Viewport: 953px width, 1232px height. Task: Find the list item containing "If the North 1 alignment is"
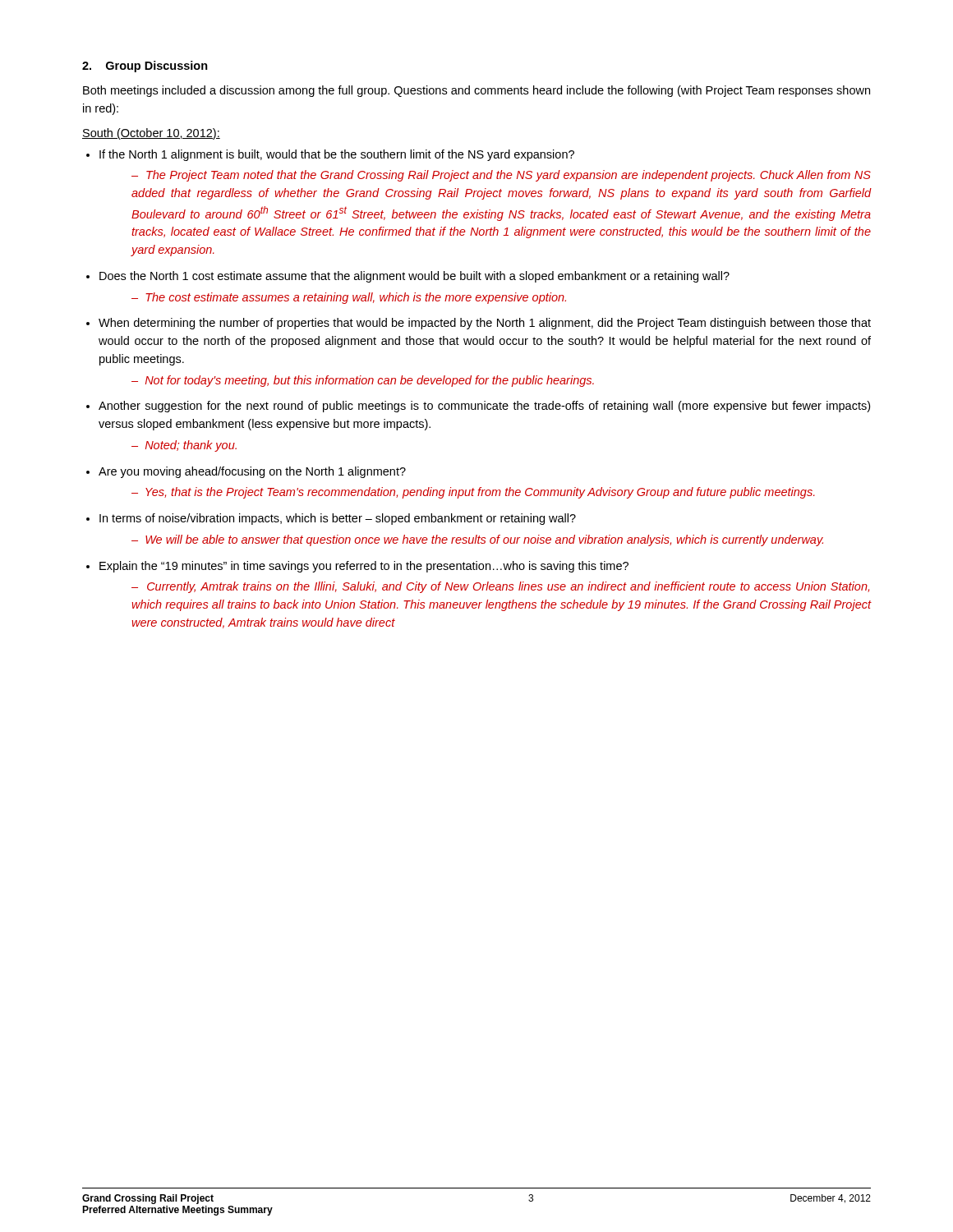click(485, 203)
